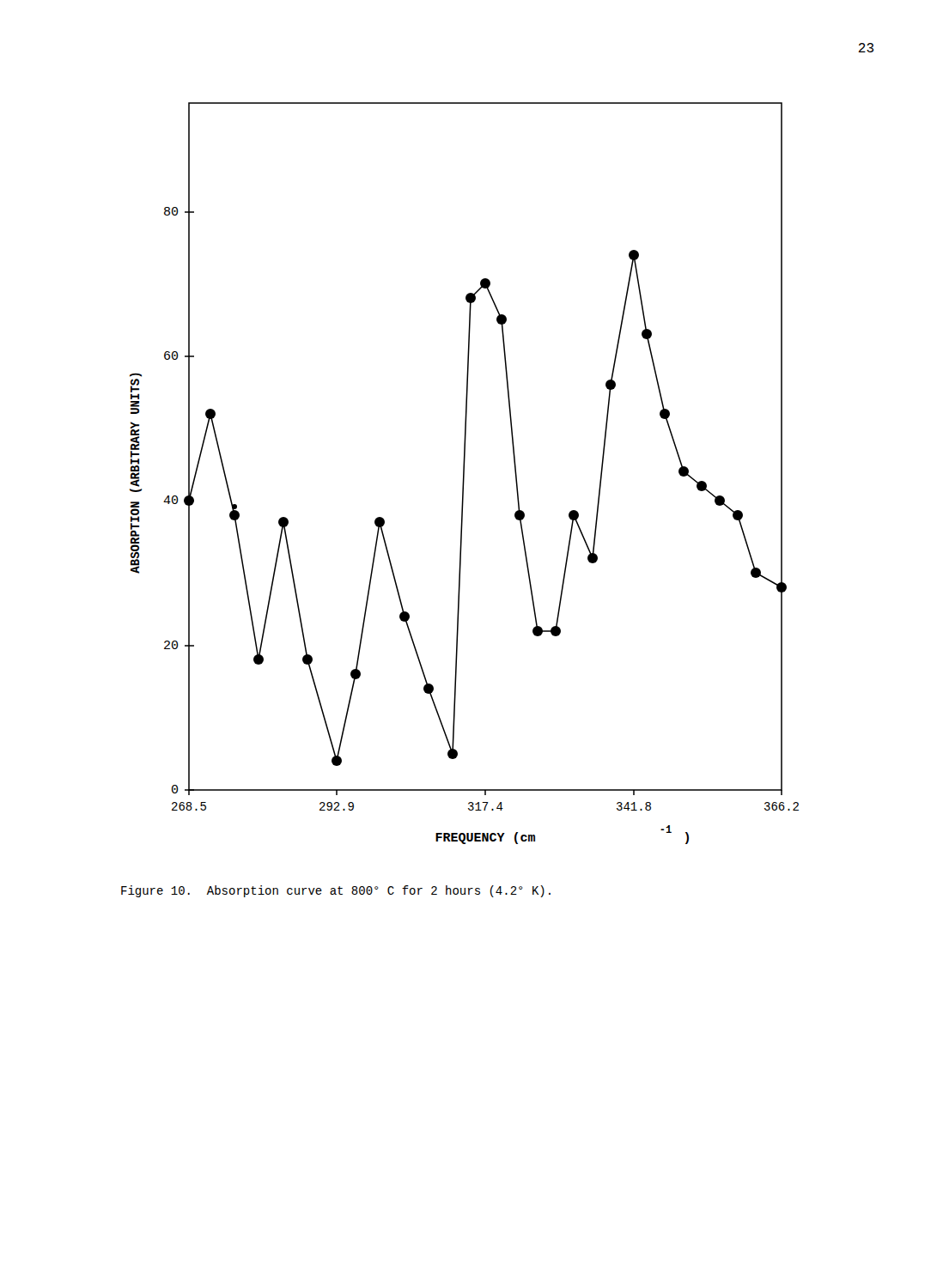Locate the element starting "Figure 10. Absorption curve at 800° C for"
This screenshot has height=1288, width=943.
click(x=337, y=891)
